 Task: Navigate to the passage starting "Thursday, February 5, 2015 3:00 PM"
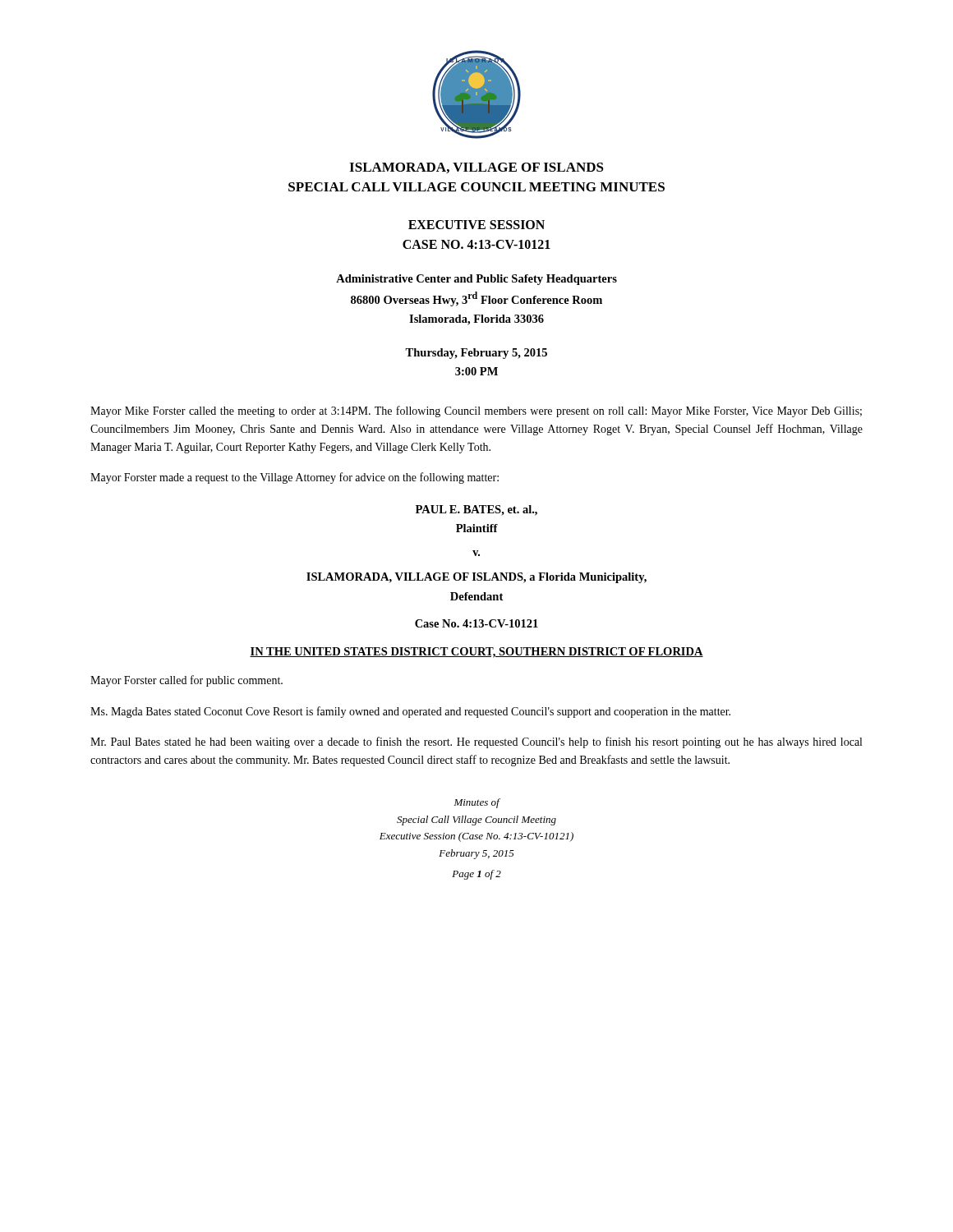(x=476, y=362)
